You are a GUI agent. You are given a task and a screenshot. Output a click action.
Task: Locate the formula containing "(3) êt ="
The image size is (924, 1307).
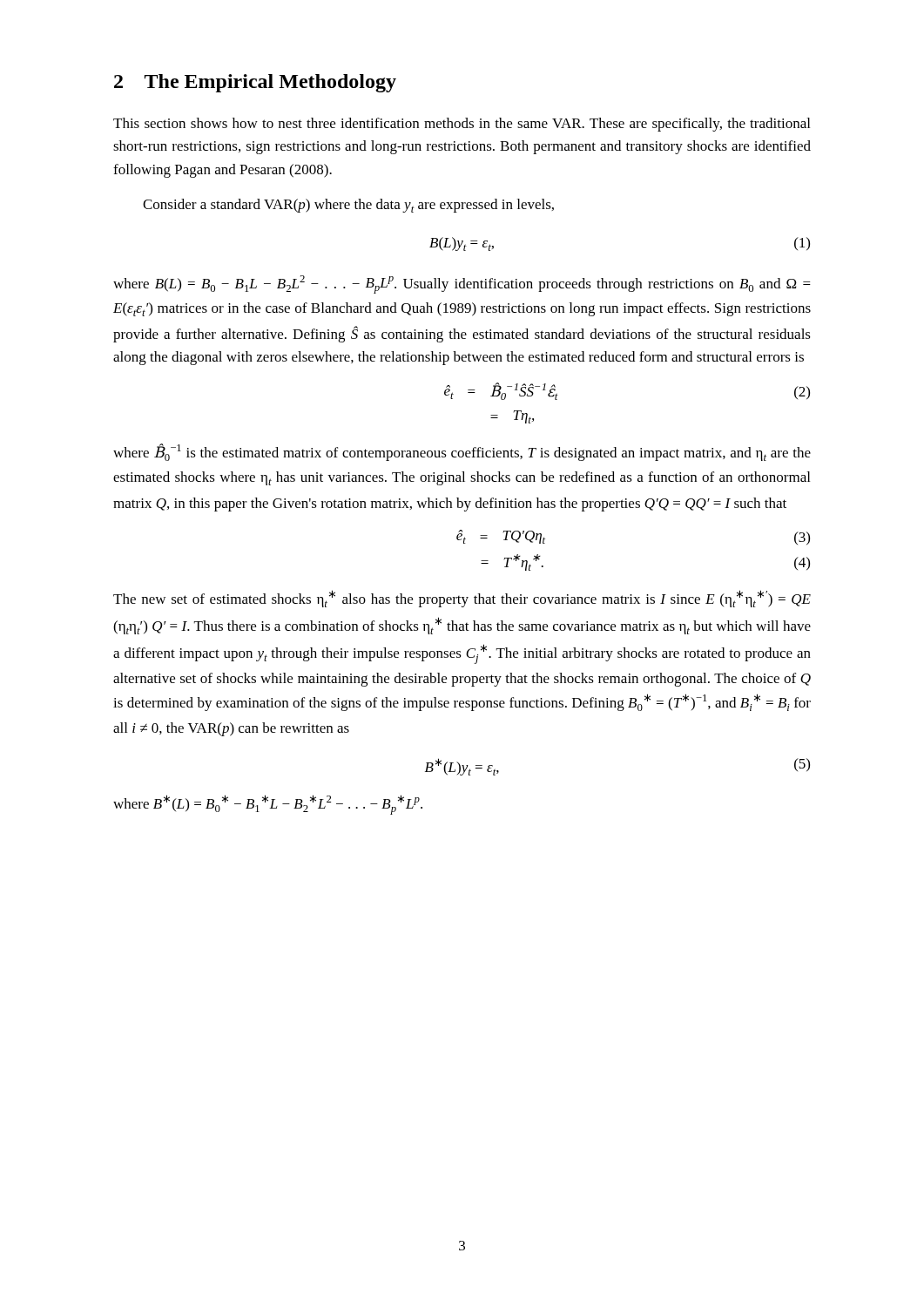click(x=462, y=551)
